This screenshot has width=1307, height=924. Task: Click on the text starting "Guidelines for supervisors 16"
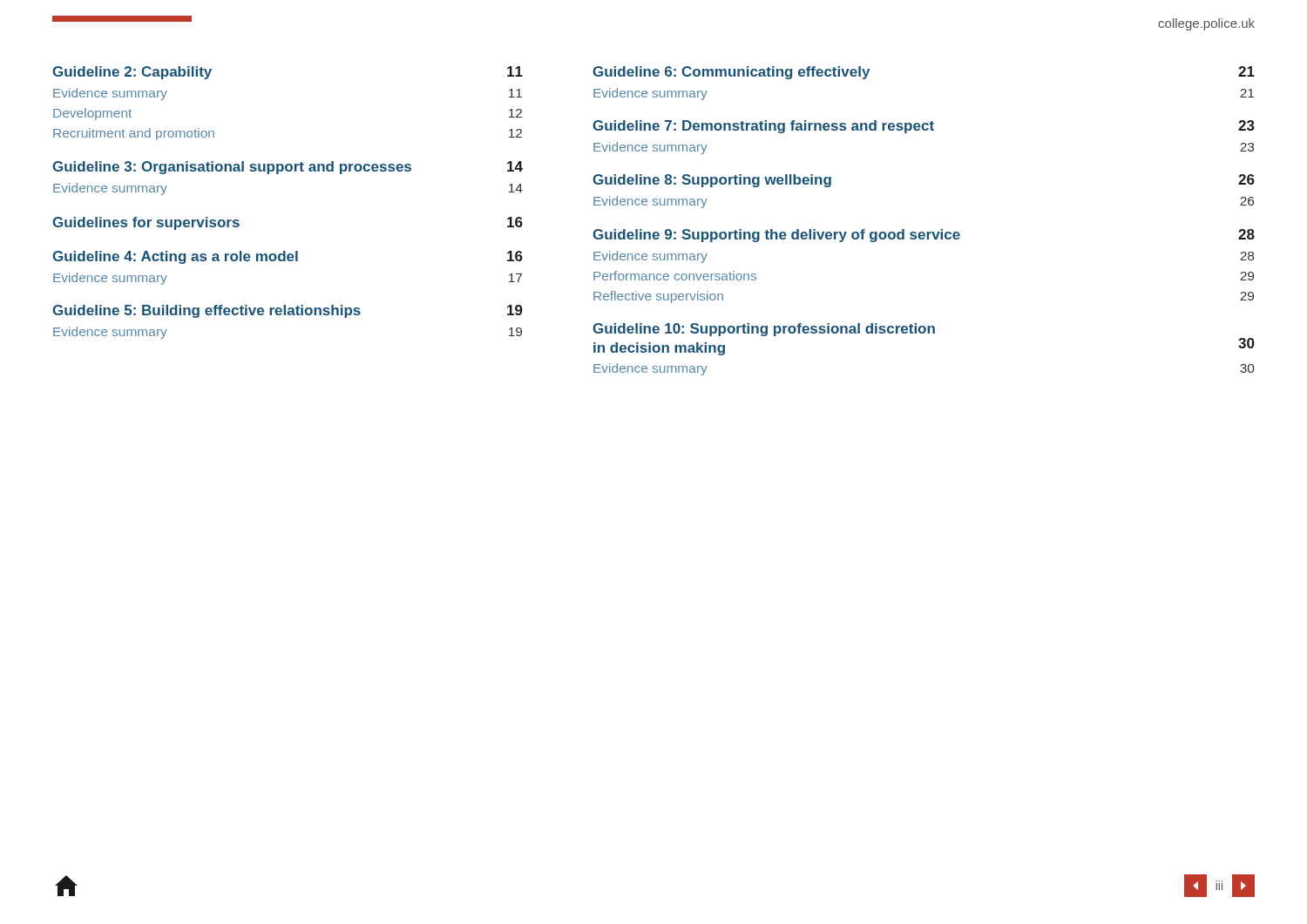tap(149, 223)
